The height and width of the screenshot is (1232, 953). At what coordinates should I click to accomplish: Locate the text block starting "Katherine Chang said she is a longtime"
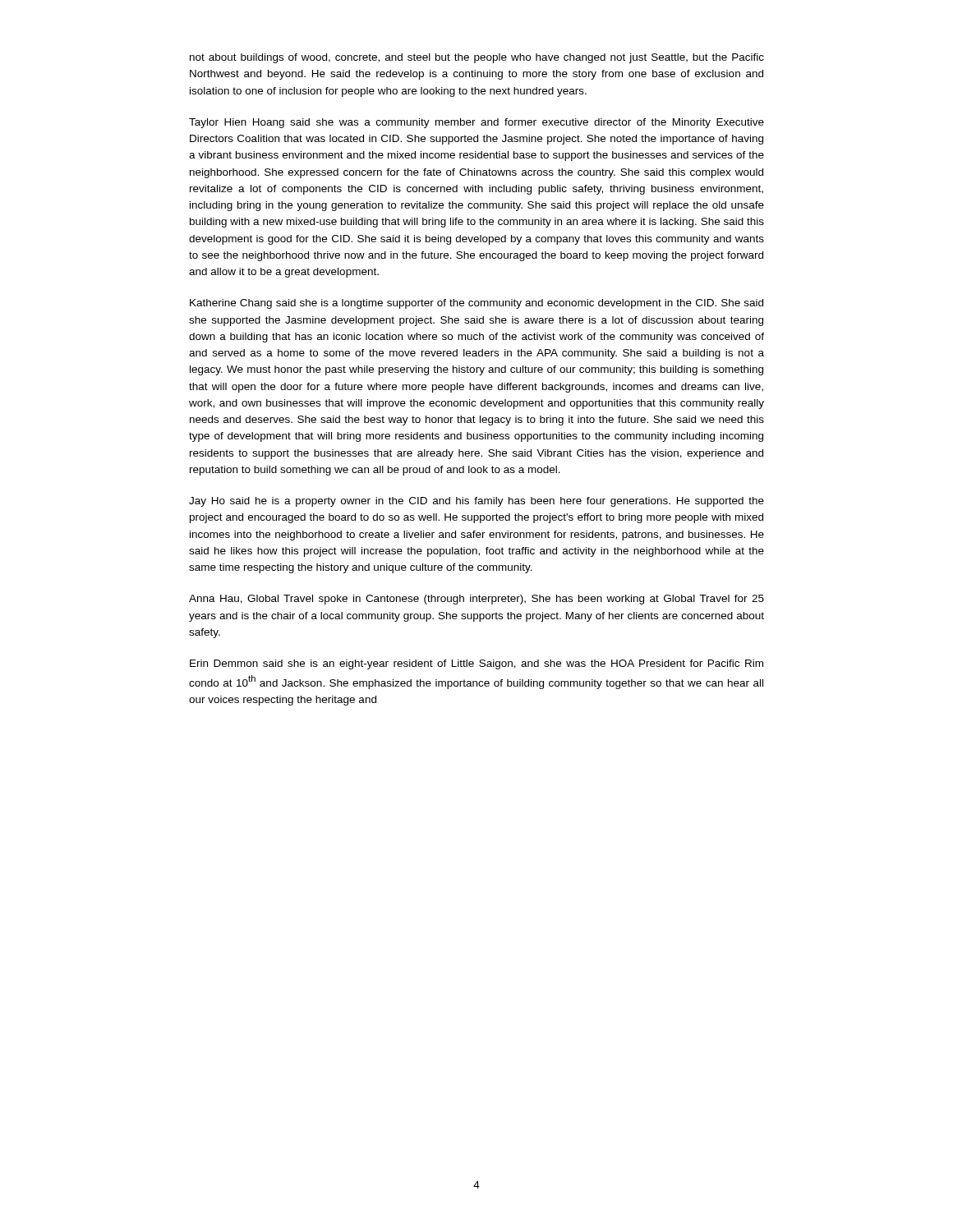coord(476,386)
